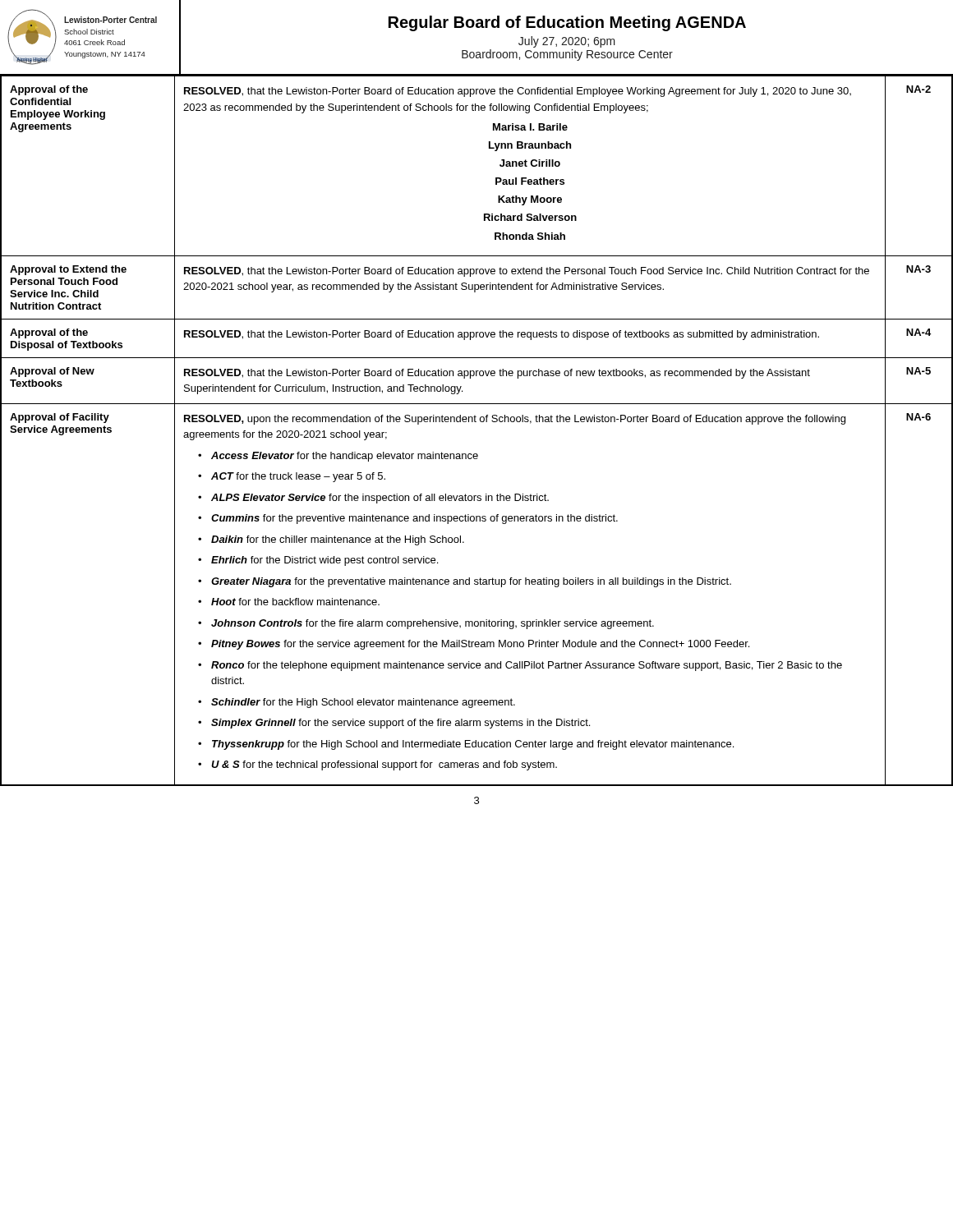The image size is (953, 1232).
Task: Find the block on this page that starts "Approval of theConfidentialEmployee"
Action: coord(58,108)
